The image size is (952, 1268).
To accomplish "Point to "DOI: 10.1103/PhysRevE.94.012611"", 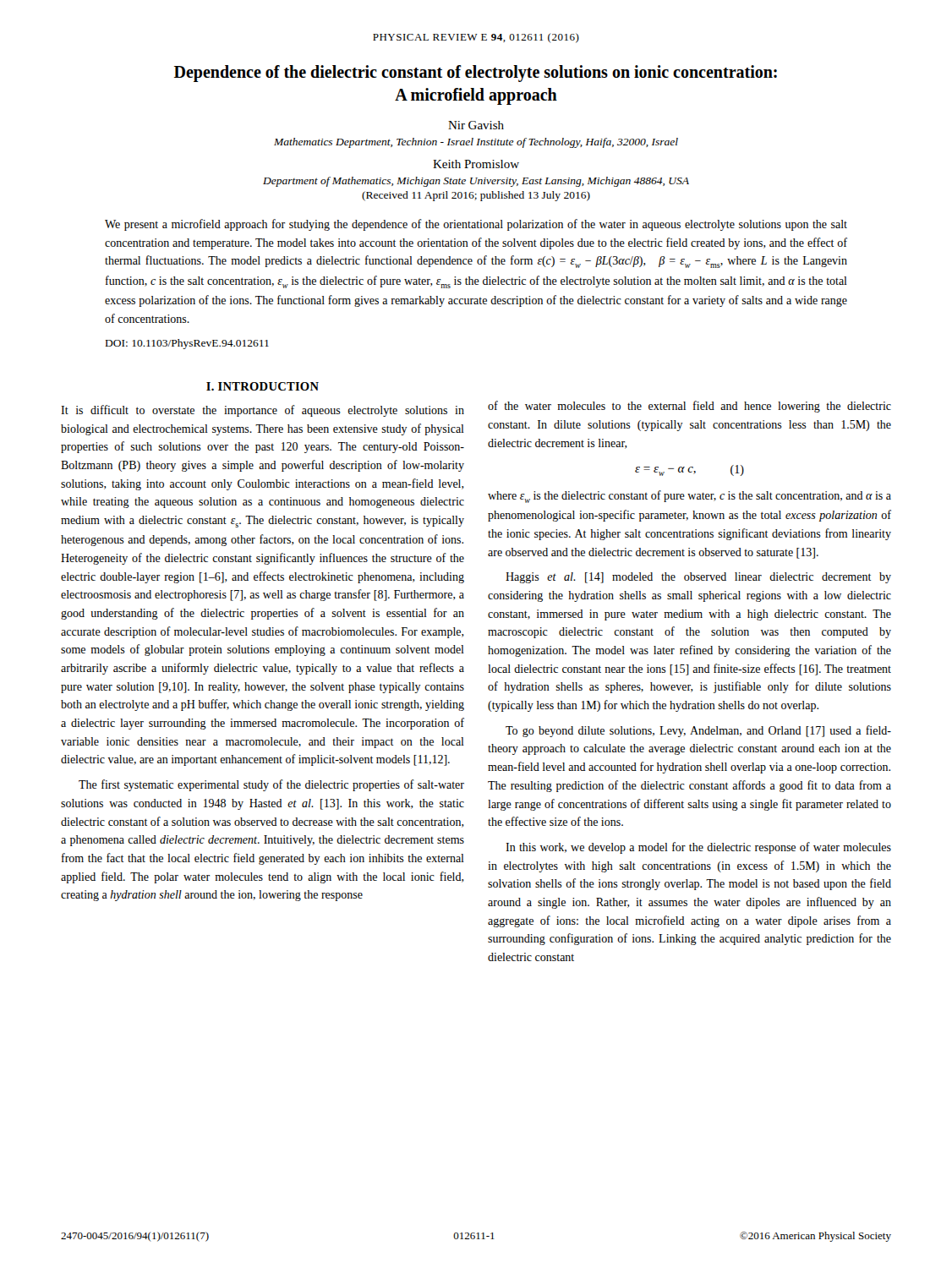I will click(x=187, y=343).
